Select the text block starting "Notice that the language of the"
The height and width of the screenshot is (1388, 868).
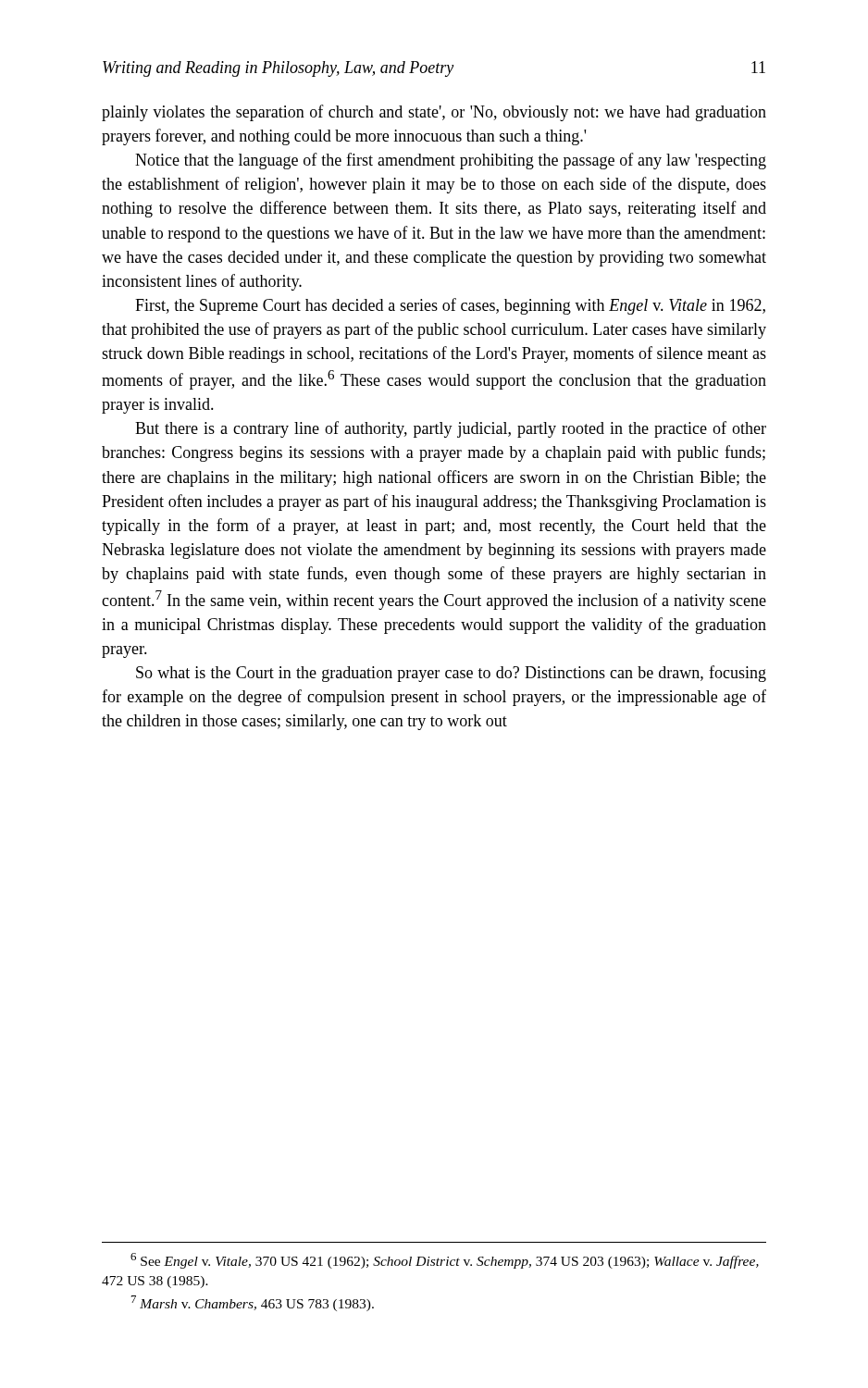[x=434, y=221]
